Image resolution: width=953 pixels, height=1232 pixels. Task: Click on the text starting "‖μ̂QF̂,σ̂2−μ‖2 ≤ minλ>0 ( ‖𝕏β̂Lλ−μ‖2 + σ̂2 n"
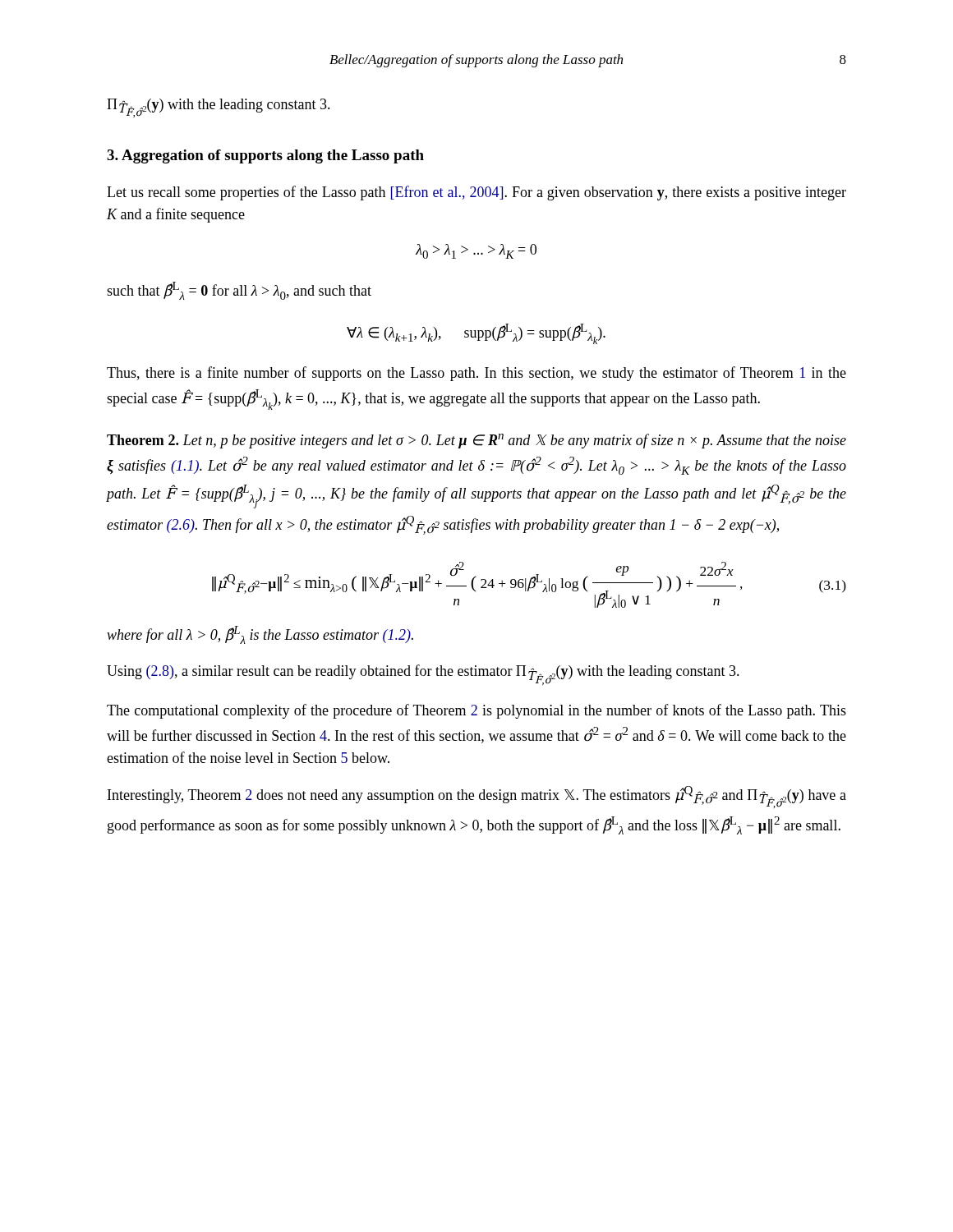pyautogui.click(x=528, y=585)
